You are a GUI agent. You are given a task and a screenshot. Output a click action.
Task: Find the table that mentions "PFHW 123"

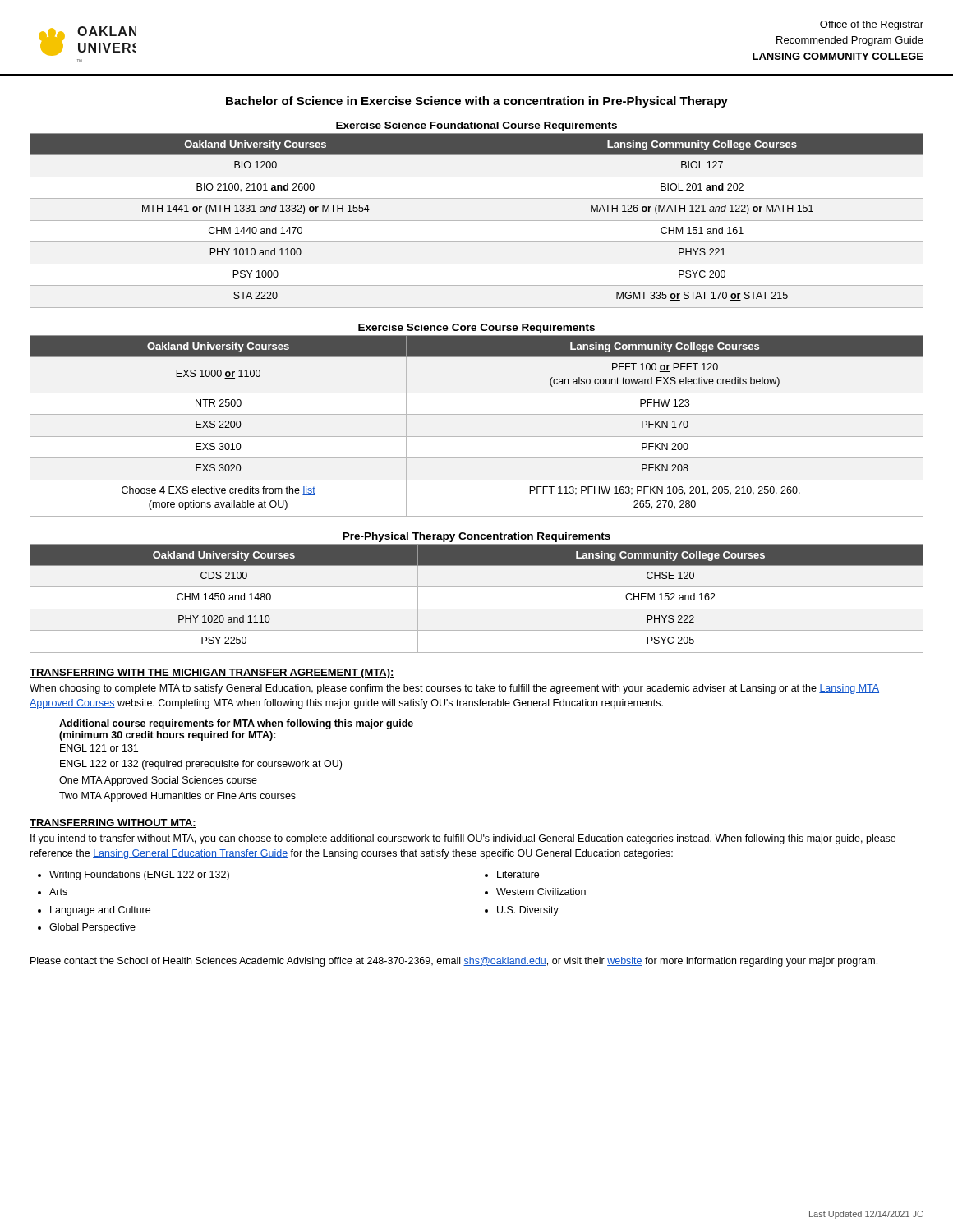(x=476, y=418)
